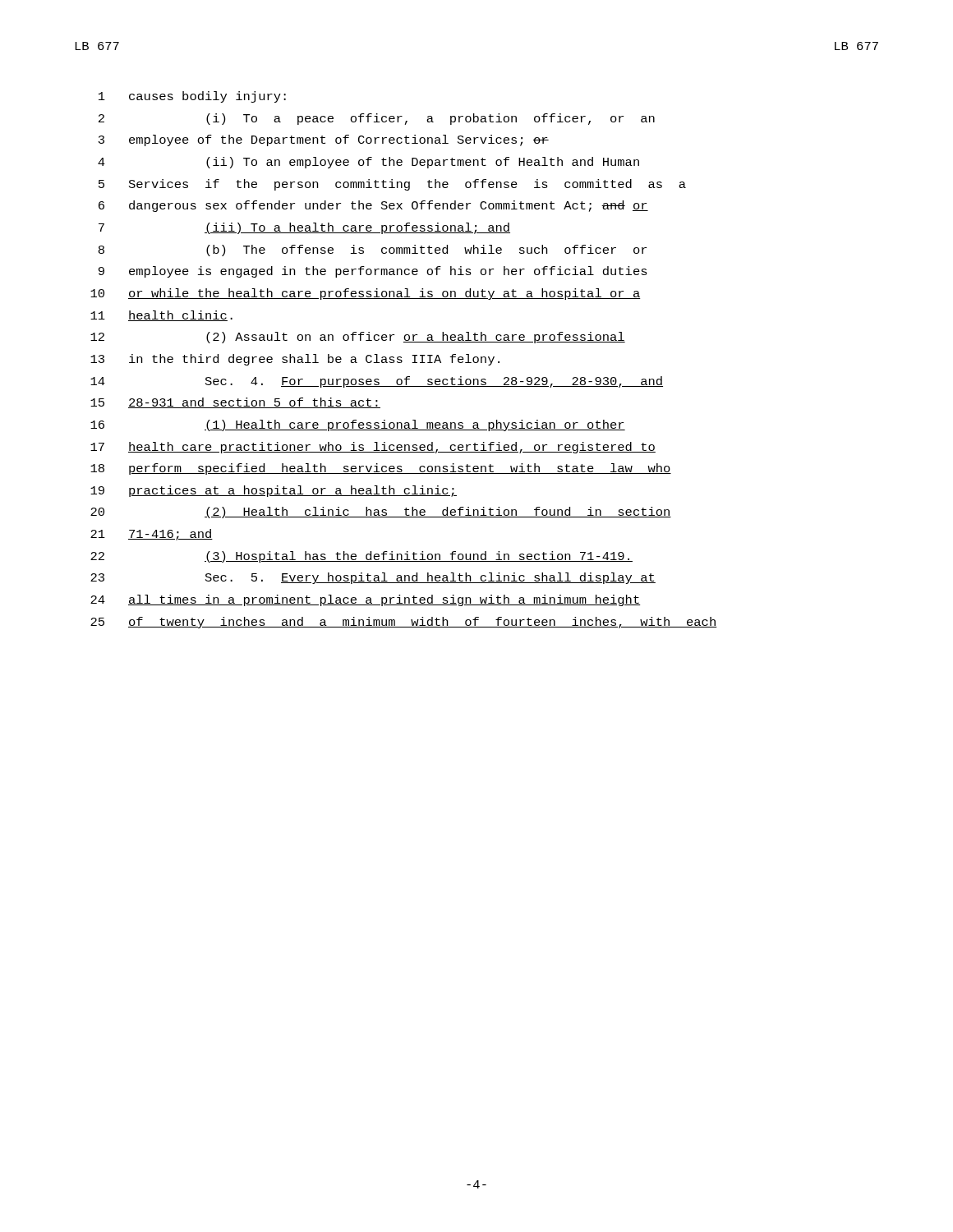Screen dimensions: 1232x953
Task: Point to the text starting "7 (iii) To a health care professional; and"
Action: [x=476, y=229]
